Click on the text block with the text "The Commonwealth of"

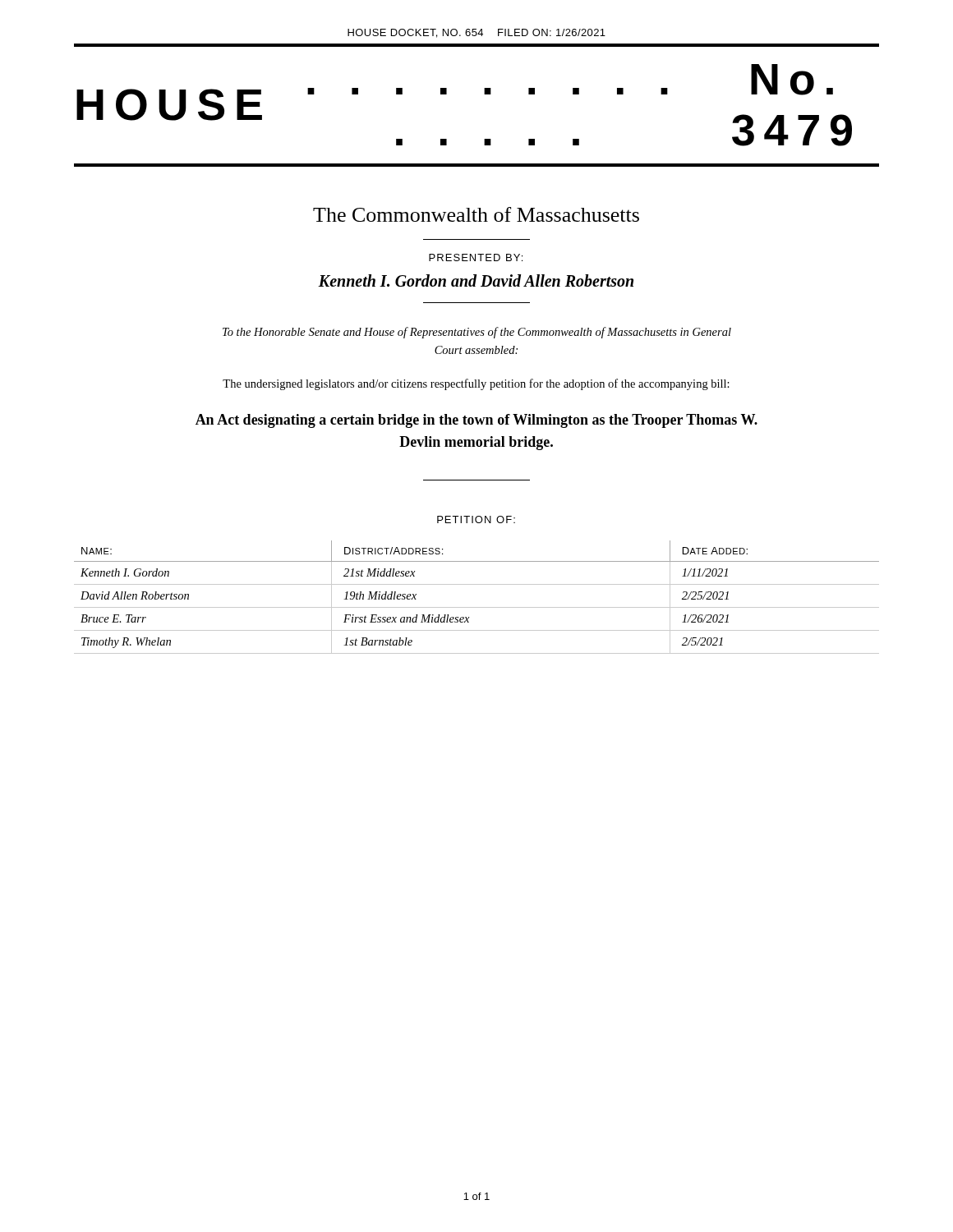point(476,215)
